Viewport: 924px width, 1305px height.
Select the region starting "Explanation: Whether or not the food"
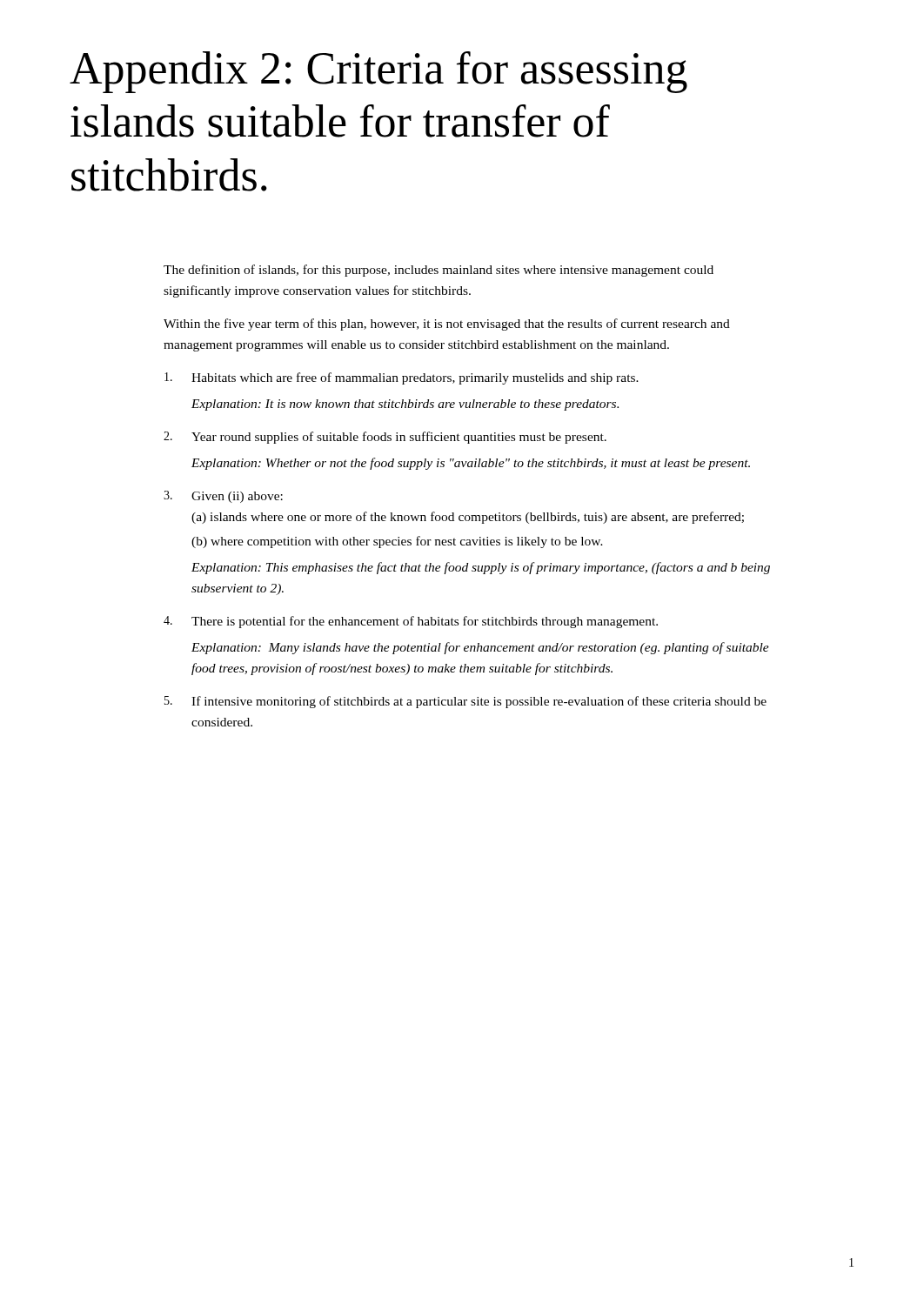click(471, 462)
